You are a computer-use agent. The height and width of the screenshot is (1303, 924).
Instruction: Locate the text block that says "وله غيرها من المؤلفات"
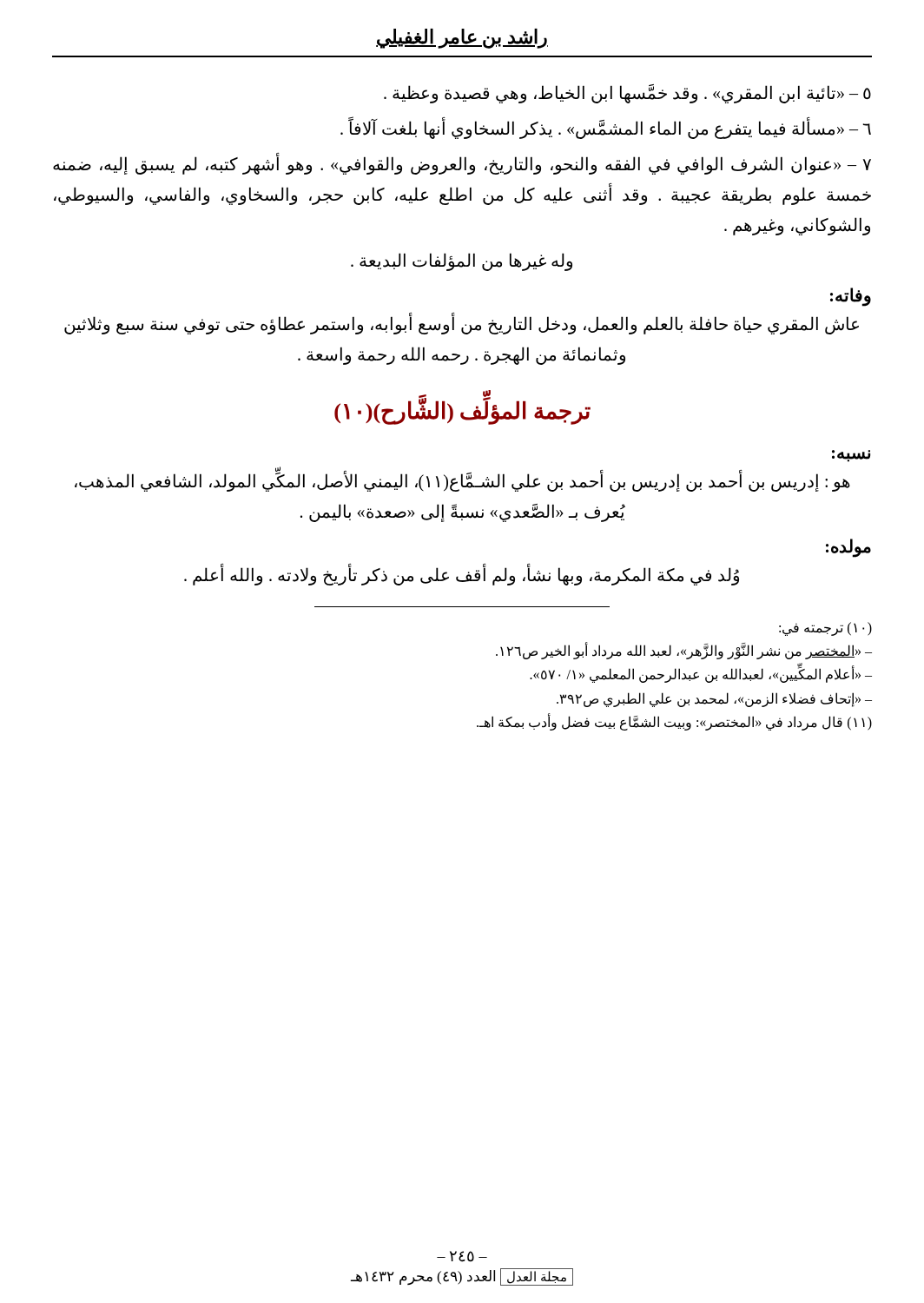pyautogui.click(x=462, y=261)
